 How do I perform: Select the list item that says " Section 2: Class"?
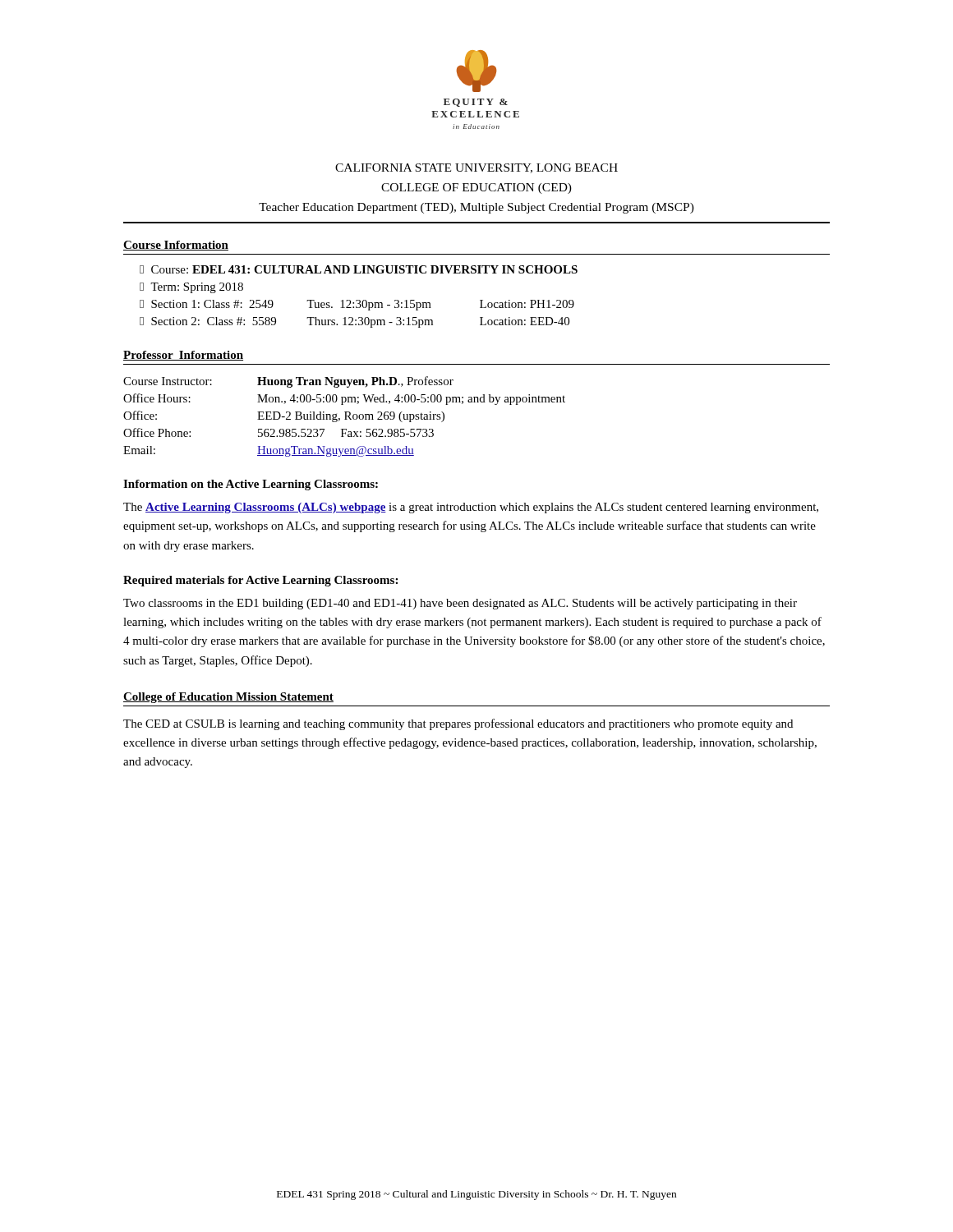tap(392, 322)
